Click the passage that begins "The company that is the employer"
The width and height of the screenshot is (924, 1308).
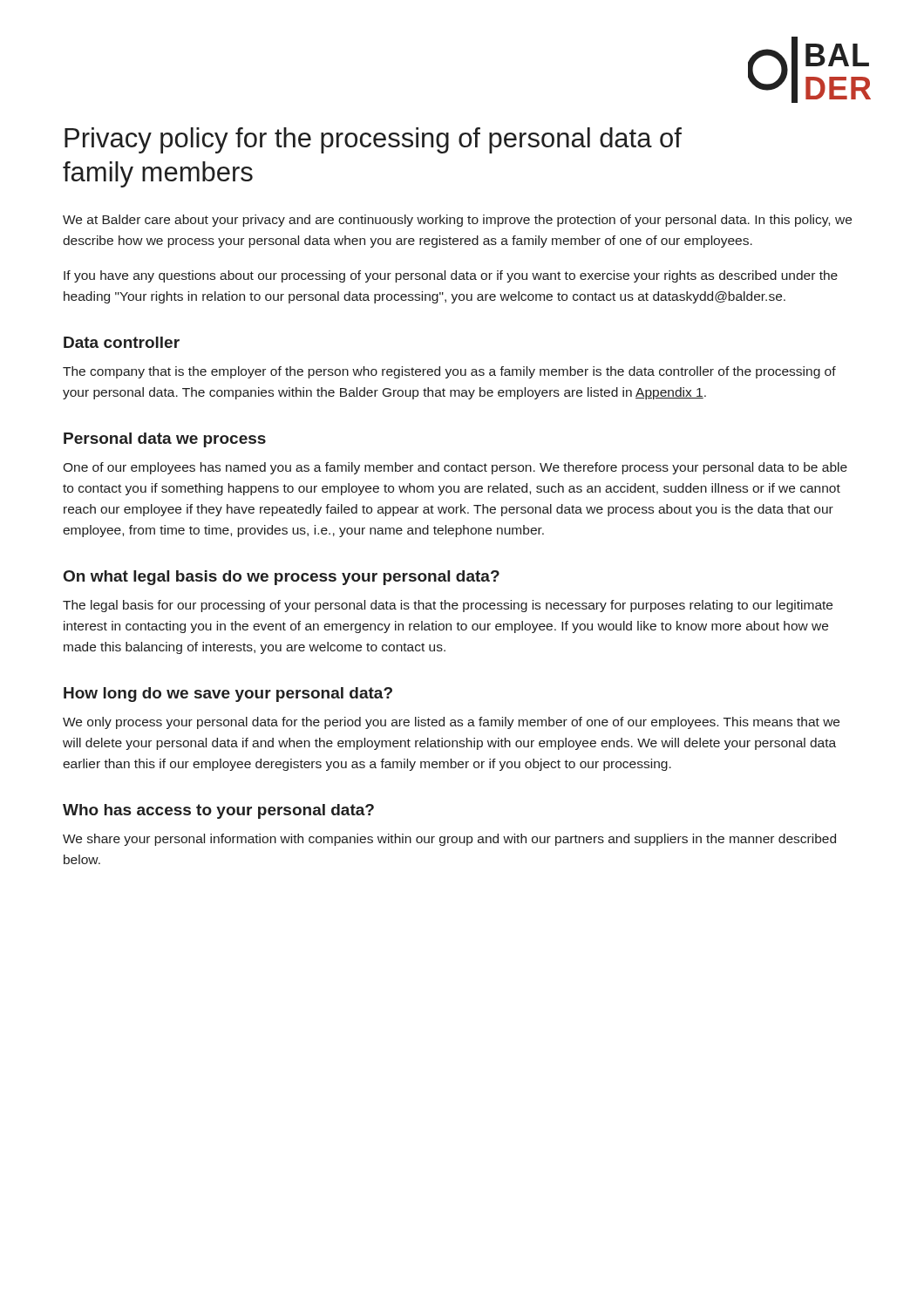[x=449, y=381]
